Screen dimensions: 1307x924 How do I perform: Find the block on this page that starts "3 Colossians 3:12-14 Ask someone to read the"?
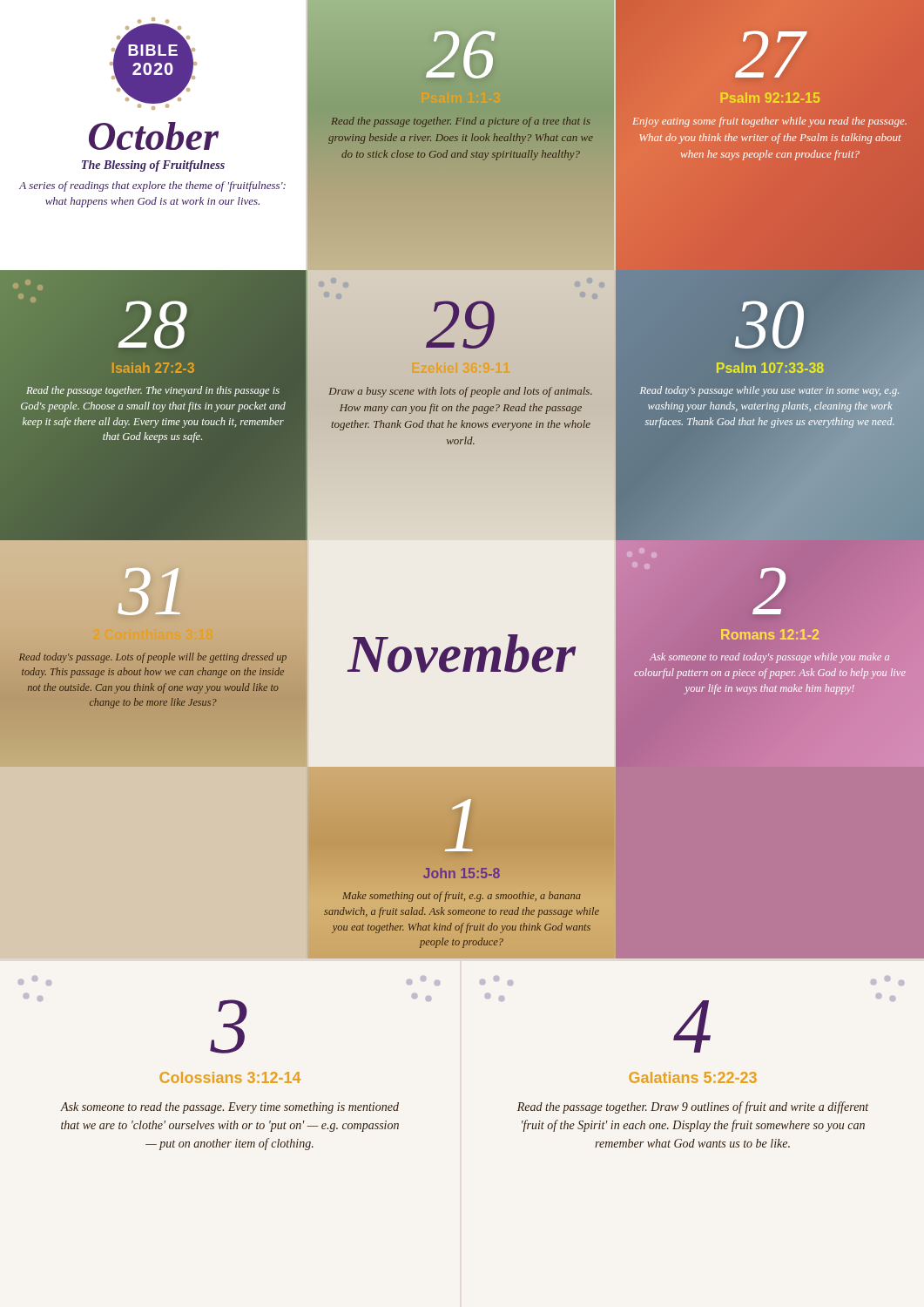click(230, 1064)
